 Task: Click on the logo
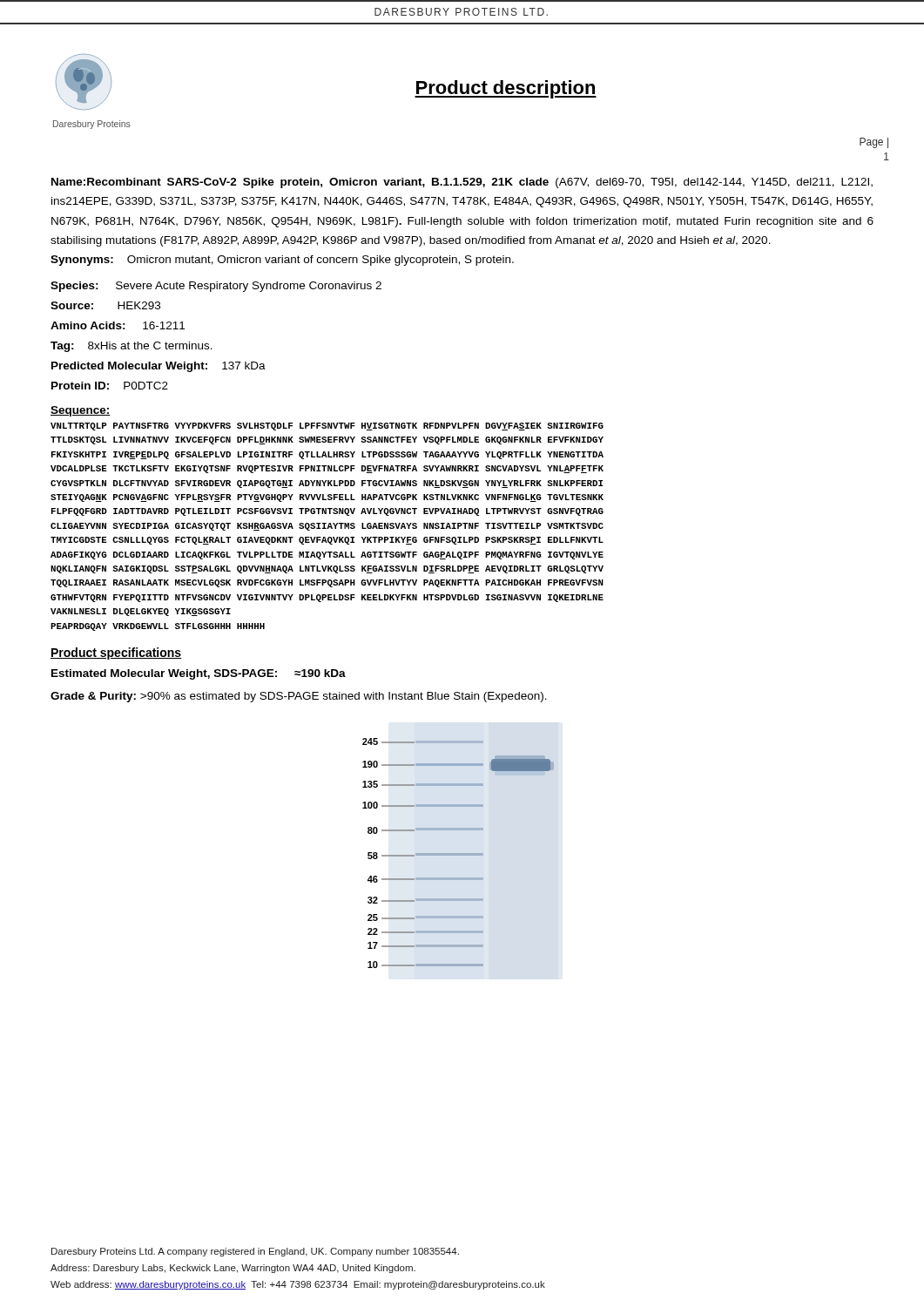coord(91,90)
